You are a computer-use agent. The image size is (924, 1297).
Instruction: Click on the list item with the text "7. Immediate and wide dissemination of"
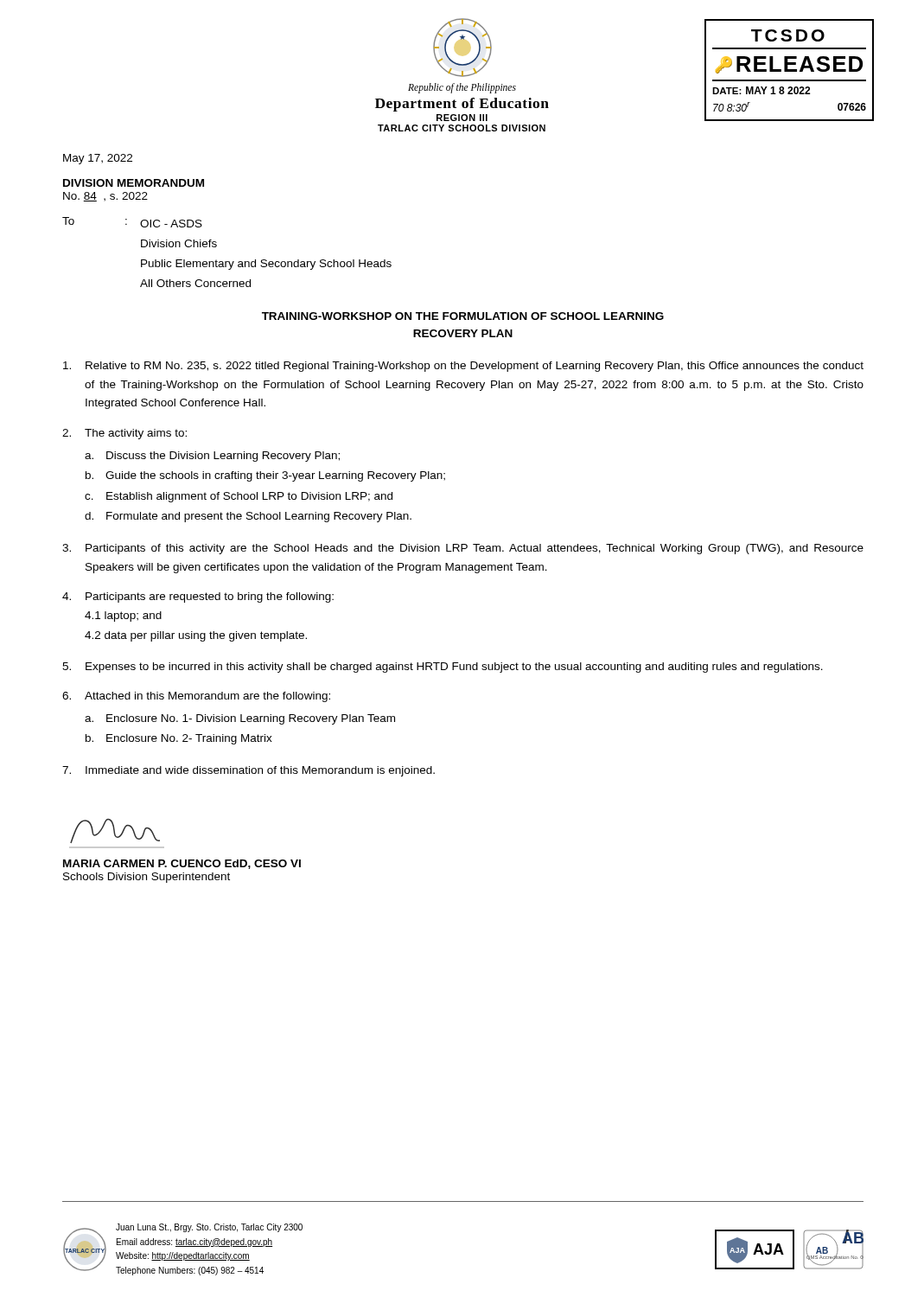point(249,771)
